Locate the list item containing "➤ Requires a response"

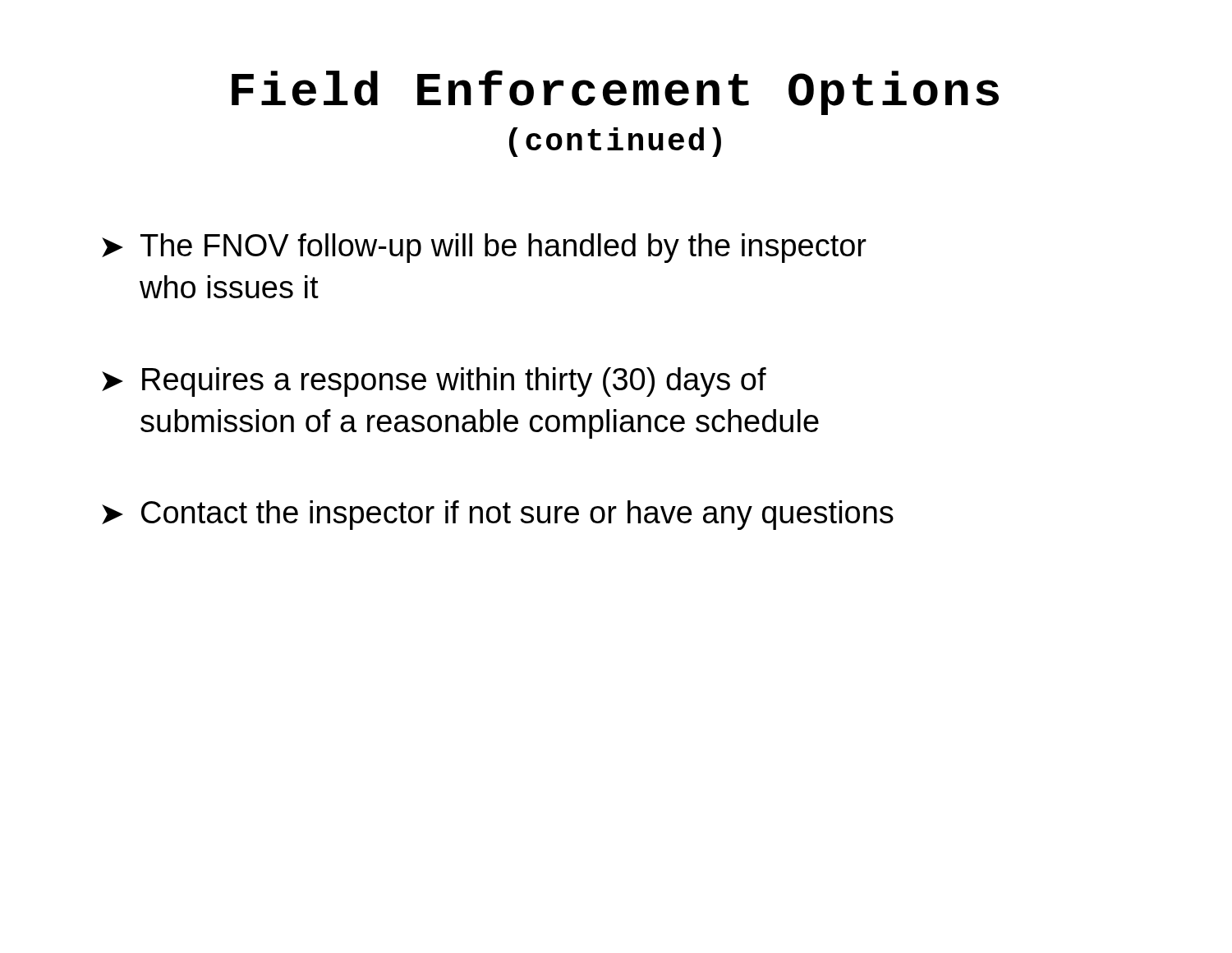(459, 401)
